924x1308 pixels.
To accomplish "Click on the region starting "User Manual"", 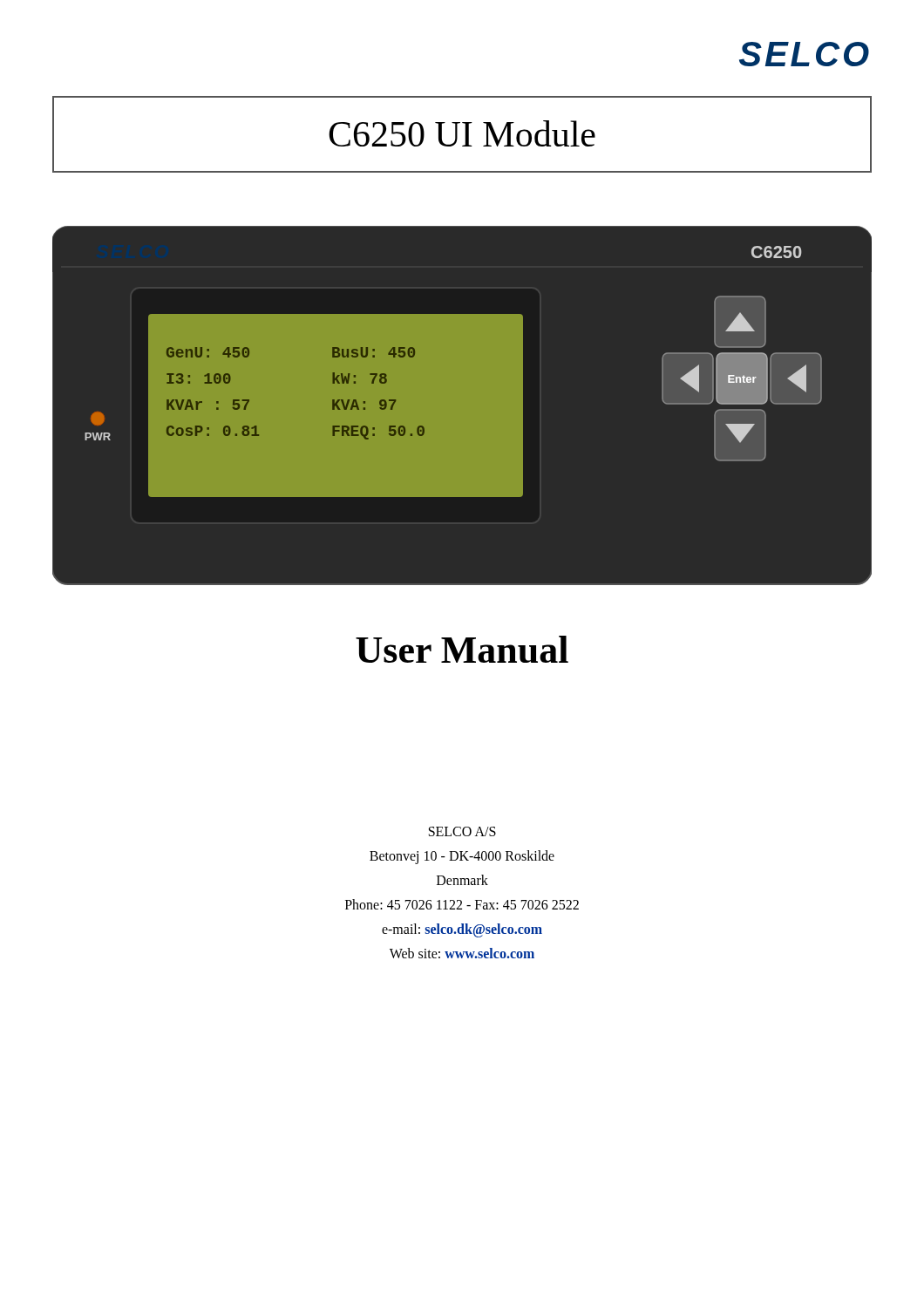I will (x=462, y=650).
